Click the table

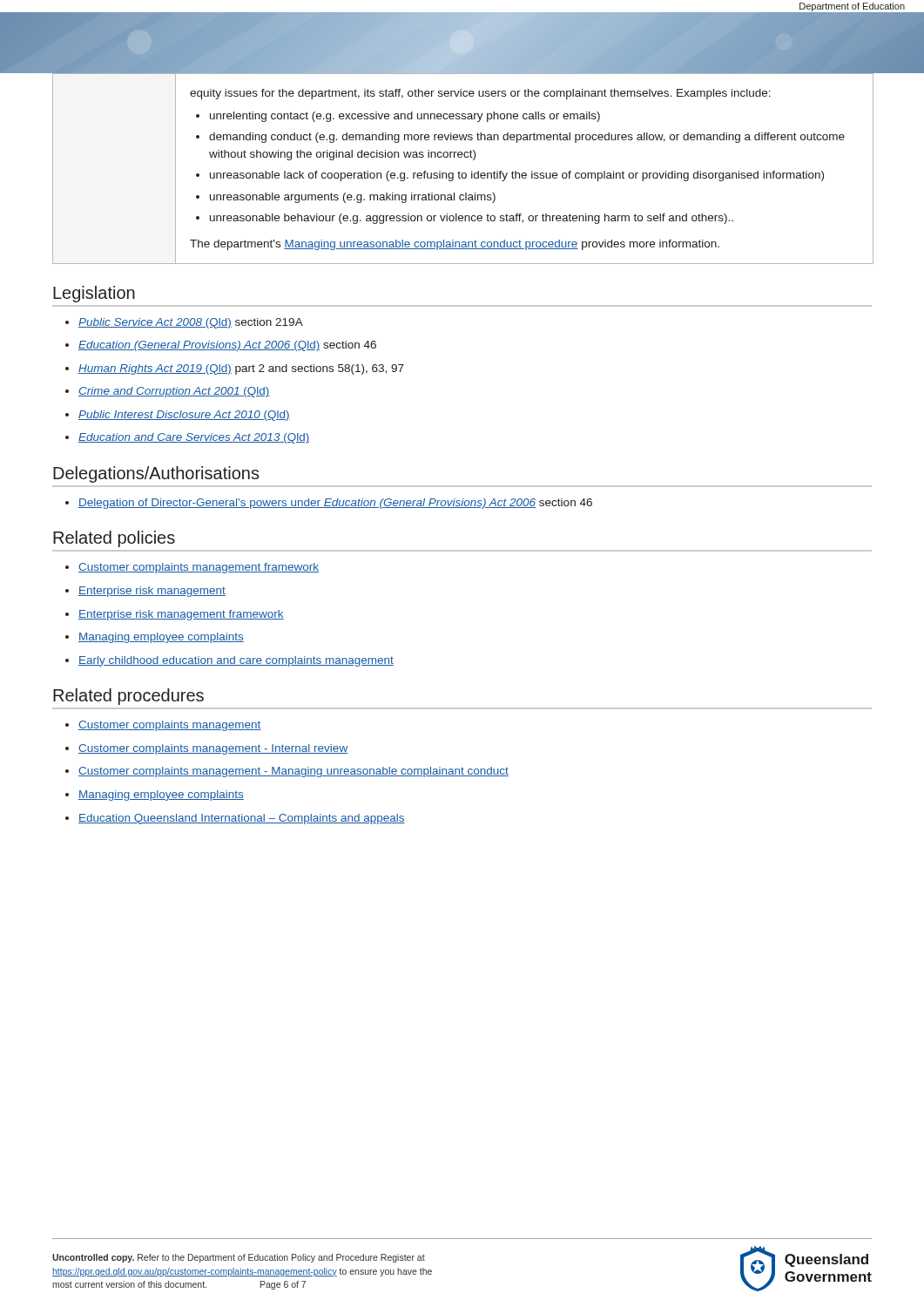click(x=463, y=168)
